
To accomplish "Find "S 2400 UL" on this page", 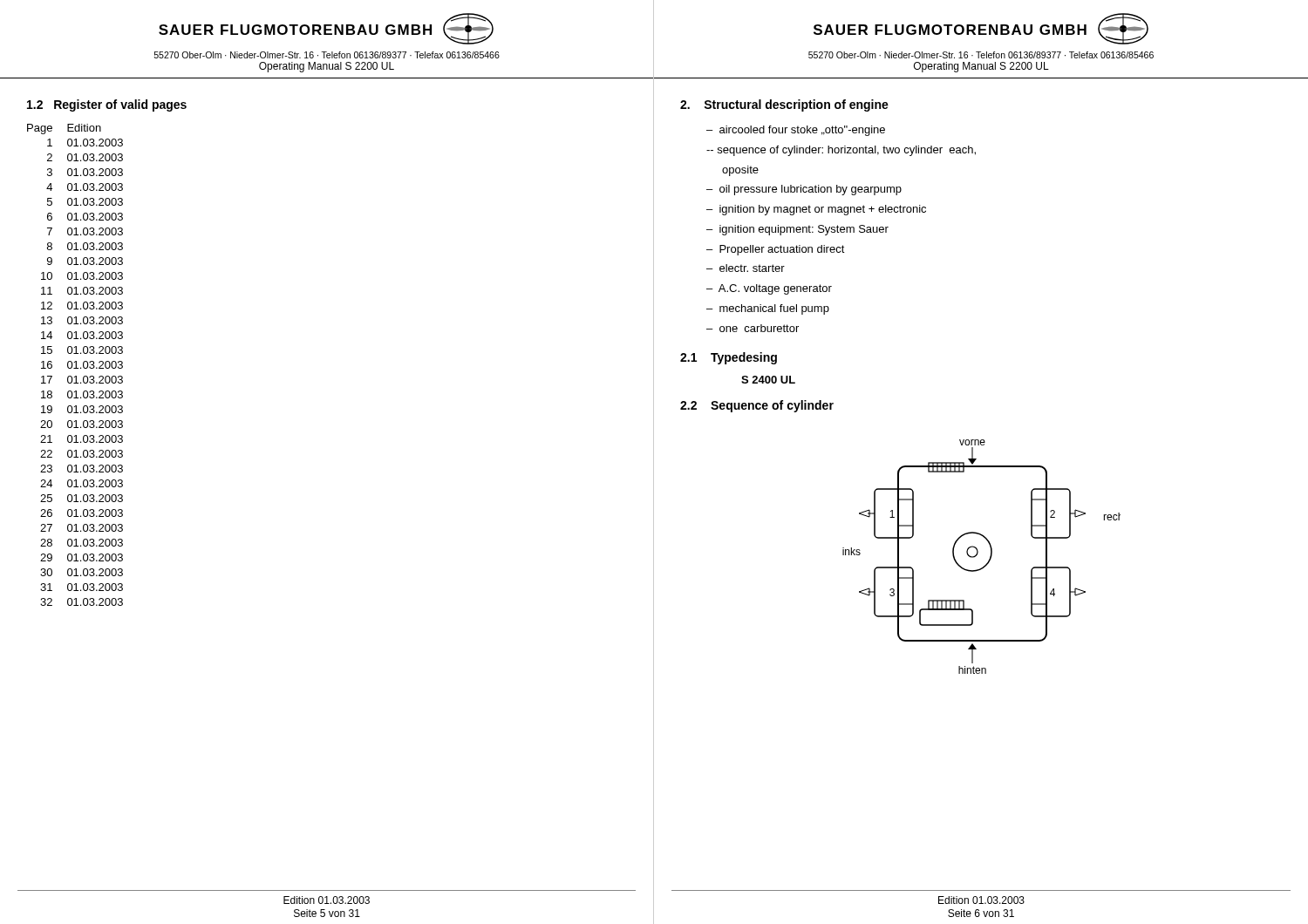I will coord(768,380).
